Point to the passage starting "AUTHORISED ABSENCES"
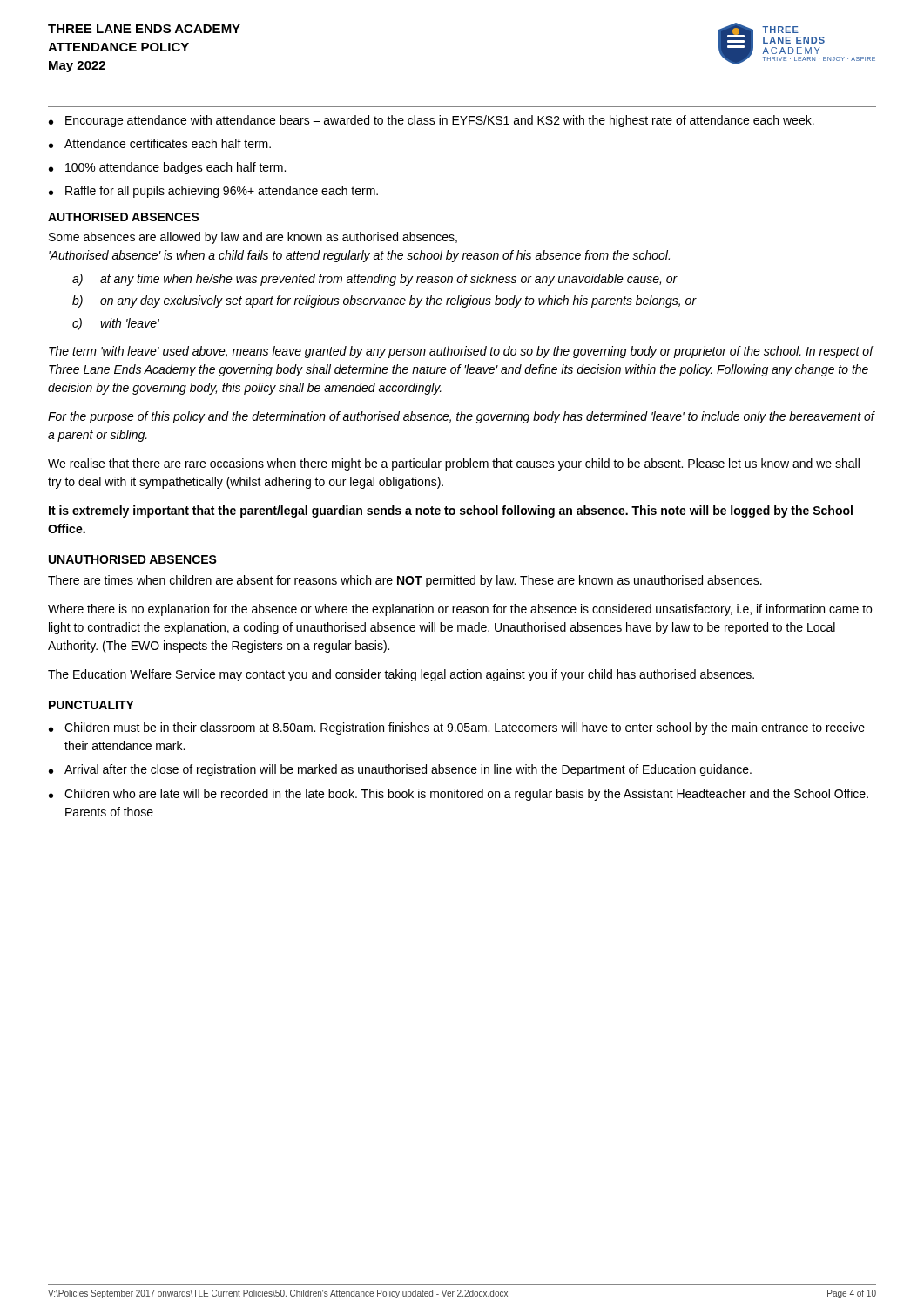The height and width of the screenshot is (1307, 924). [x=124, y=217]
